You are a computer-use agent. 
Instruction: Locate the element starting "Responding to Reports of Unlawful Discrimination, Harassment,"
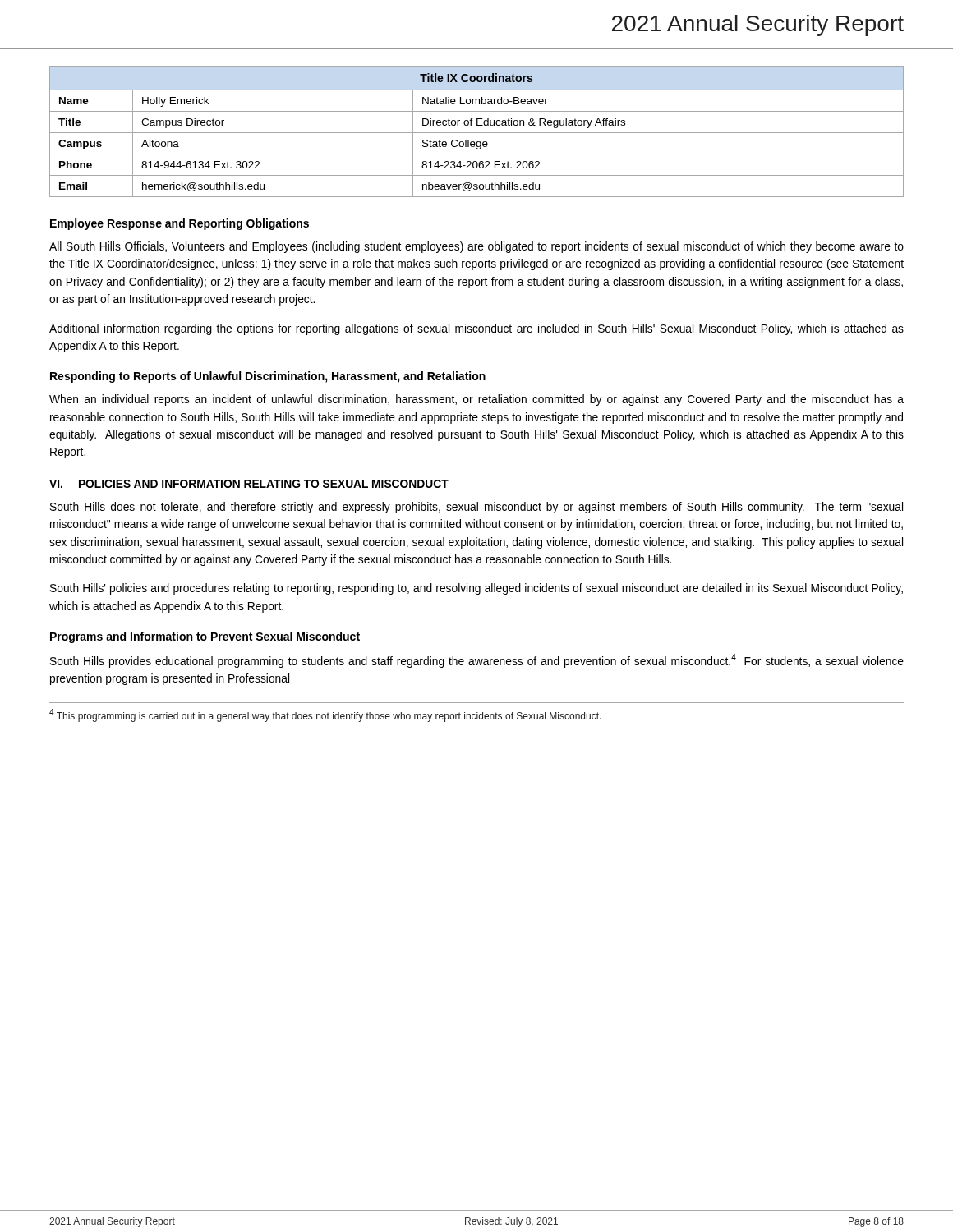pyautogui.click(x=268, y=376)
